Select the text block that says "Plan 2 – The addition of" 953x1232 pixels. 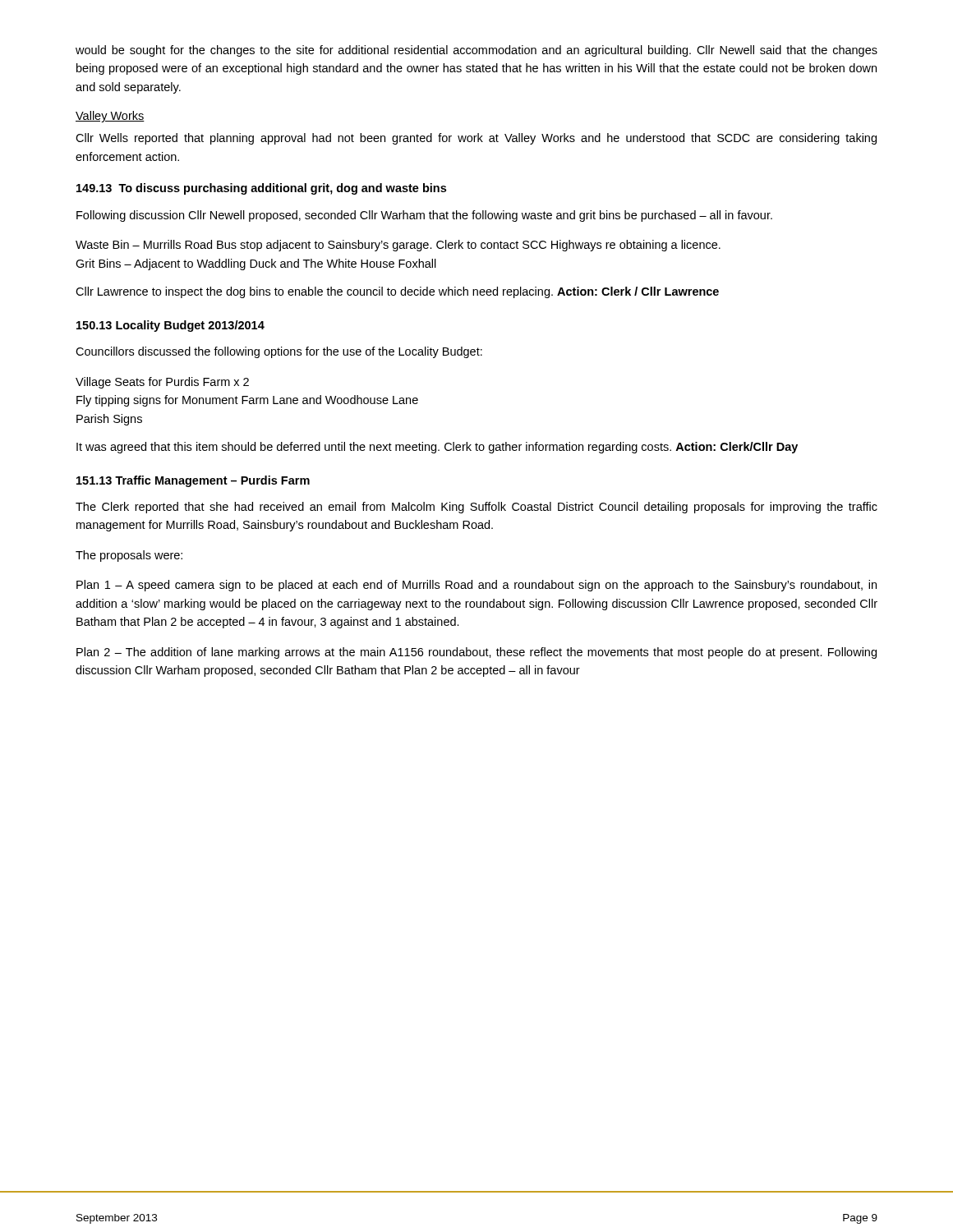tap(476, 661)
